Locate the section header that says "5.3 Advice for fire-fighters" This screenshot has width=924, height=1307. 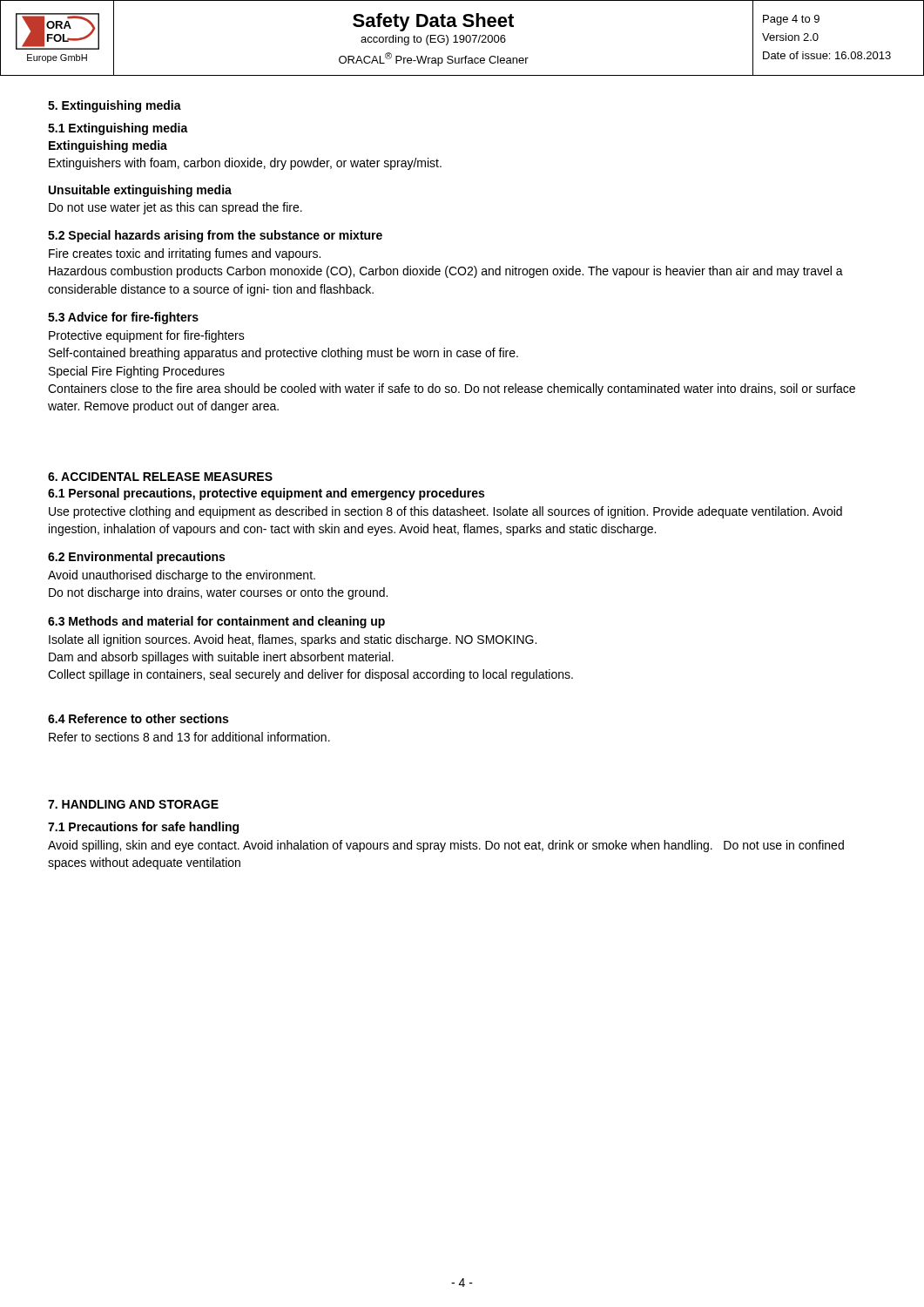coord(123,317)
